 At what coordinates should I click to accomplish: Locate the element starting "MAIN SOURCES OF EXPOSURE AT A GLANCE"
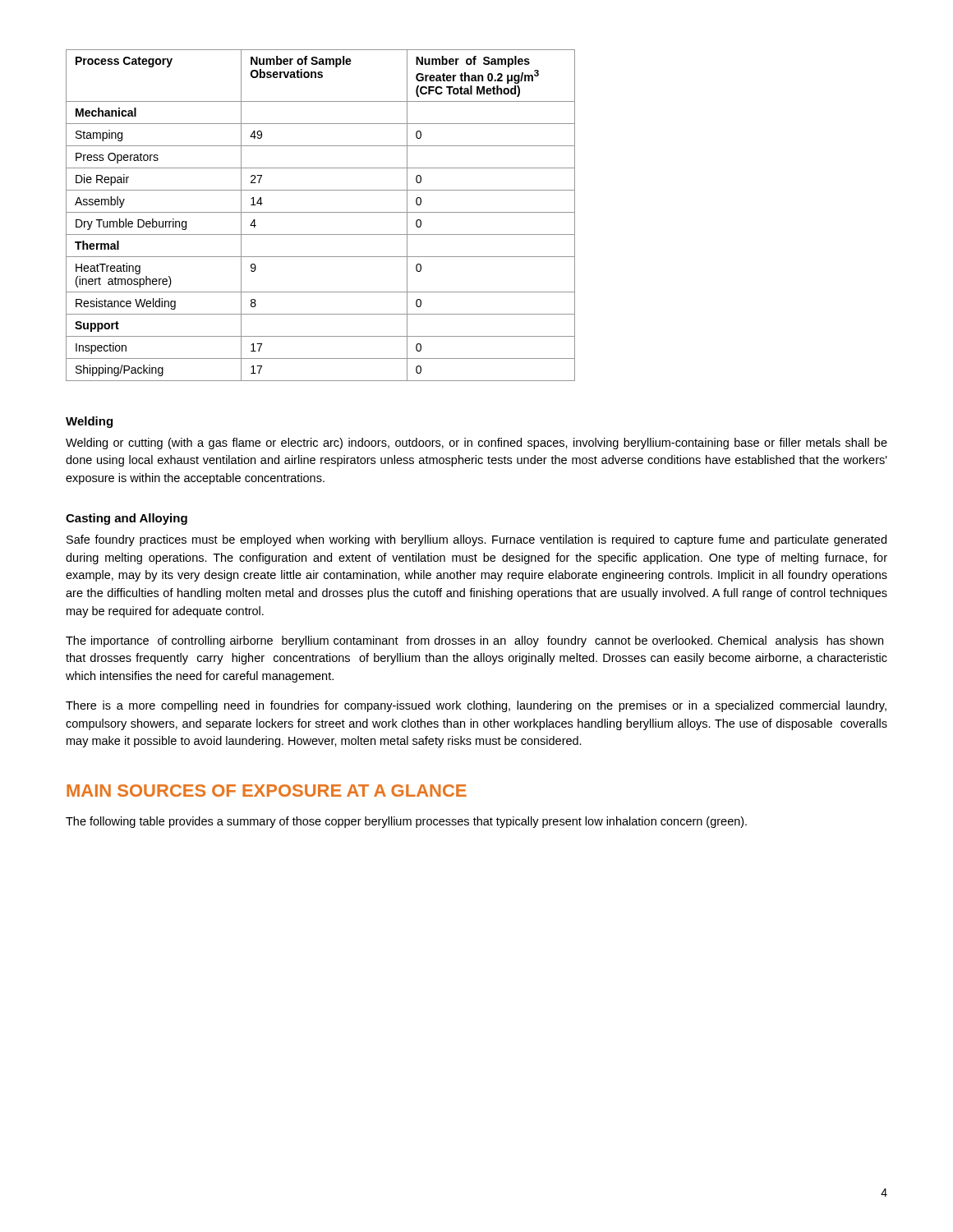point(266,791)
